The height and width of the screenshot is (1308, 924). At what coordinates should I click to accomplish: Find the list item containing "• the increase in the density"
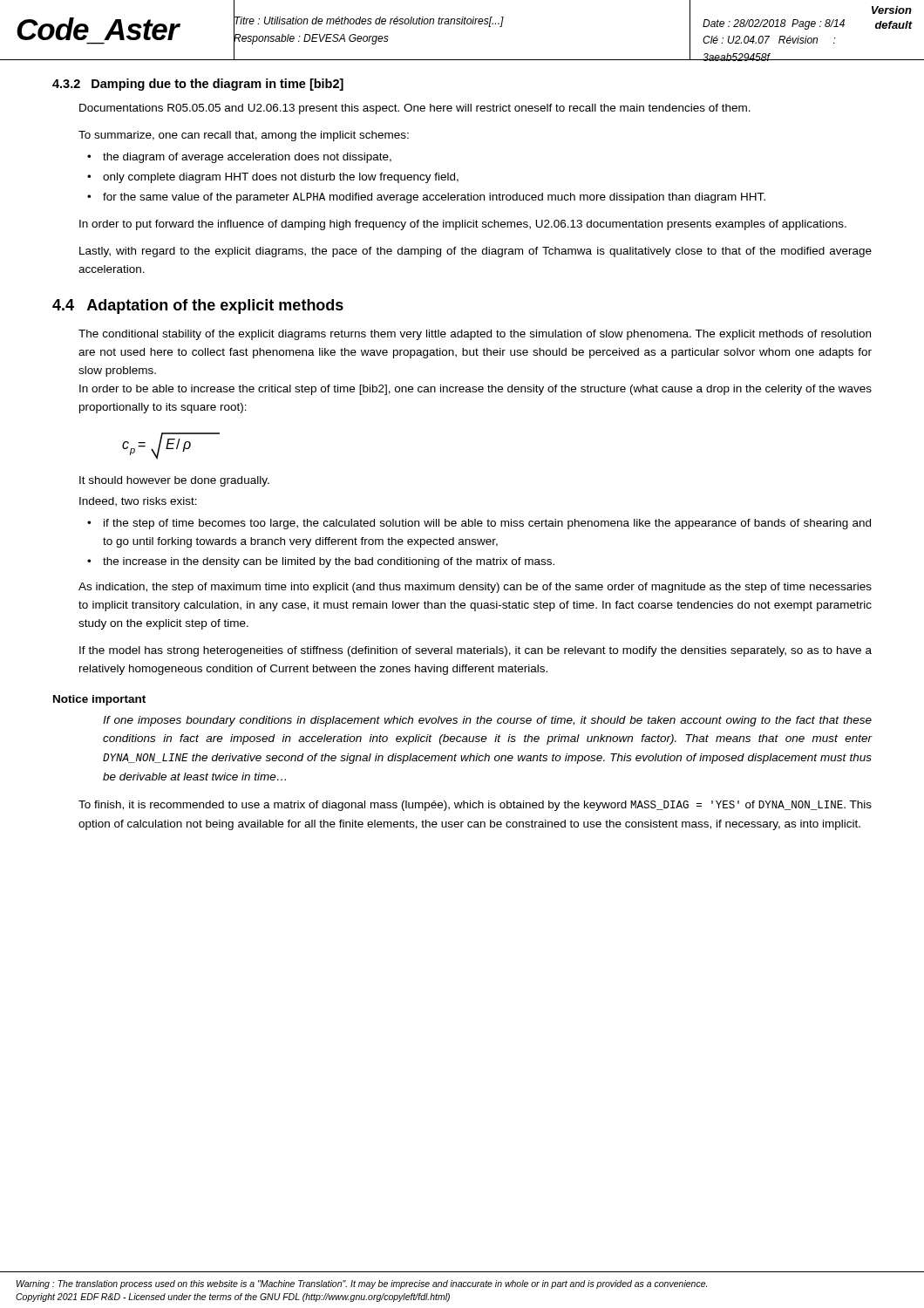(x=321, y=562)
